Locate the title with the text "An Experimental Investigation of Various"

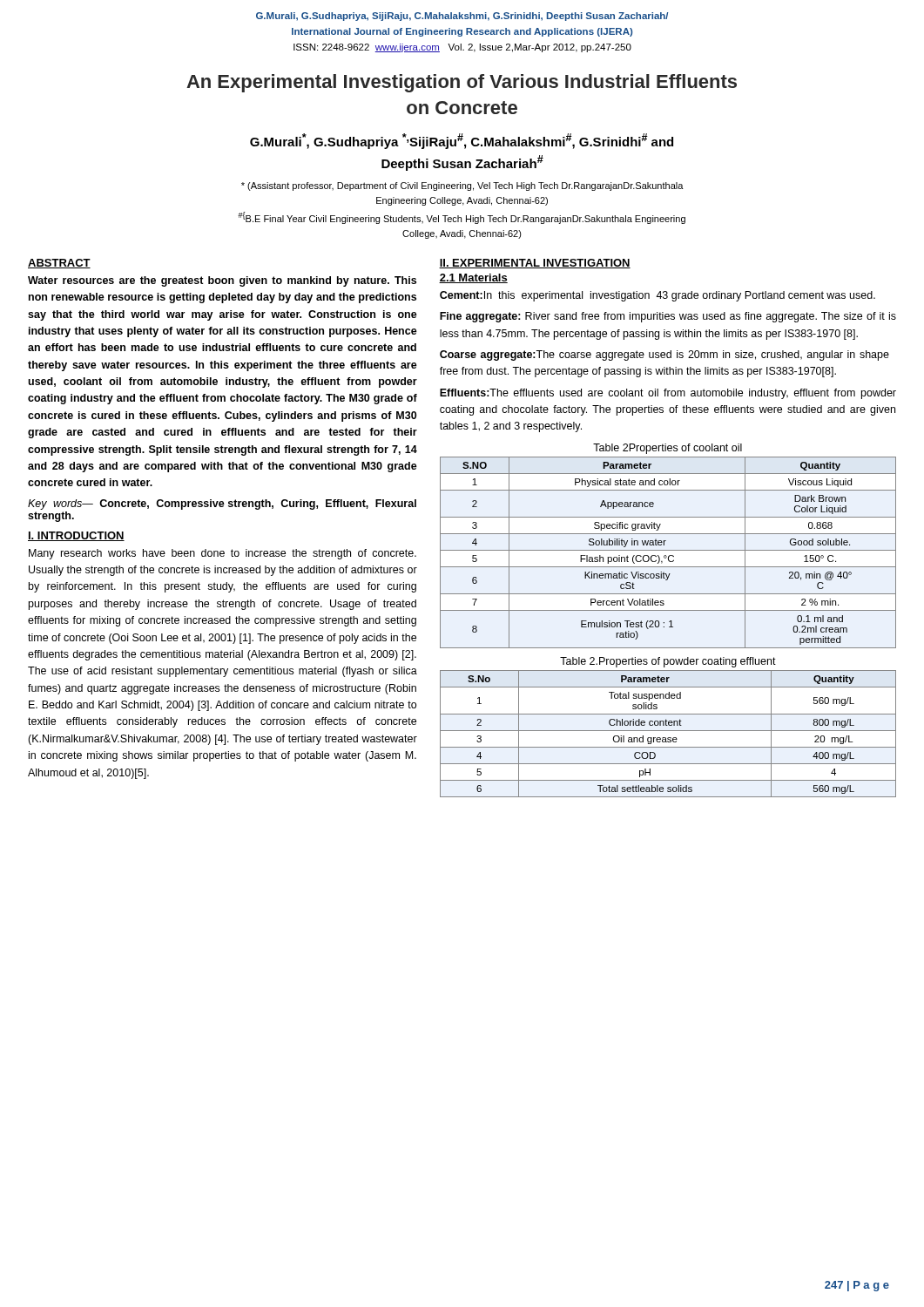tap(462, 95)
